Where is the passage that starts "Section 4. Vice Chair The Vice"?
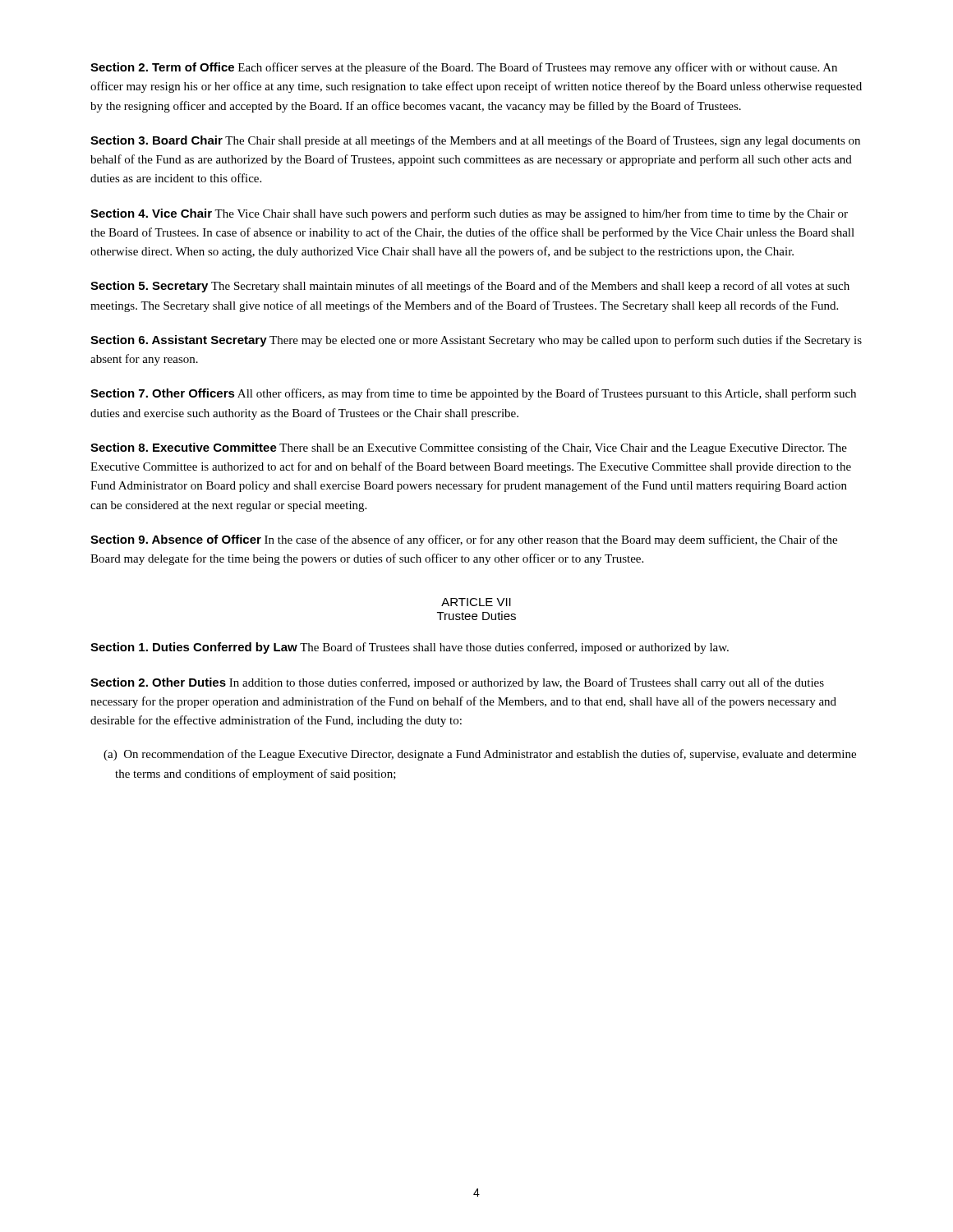Viewport: 953px width, 1232px height. tap(472, 232)
